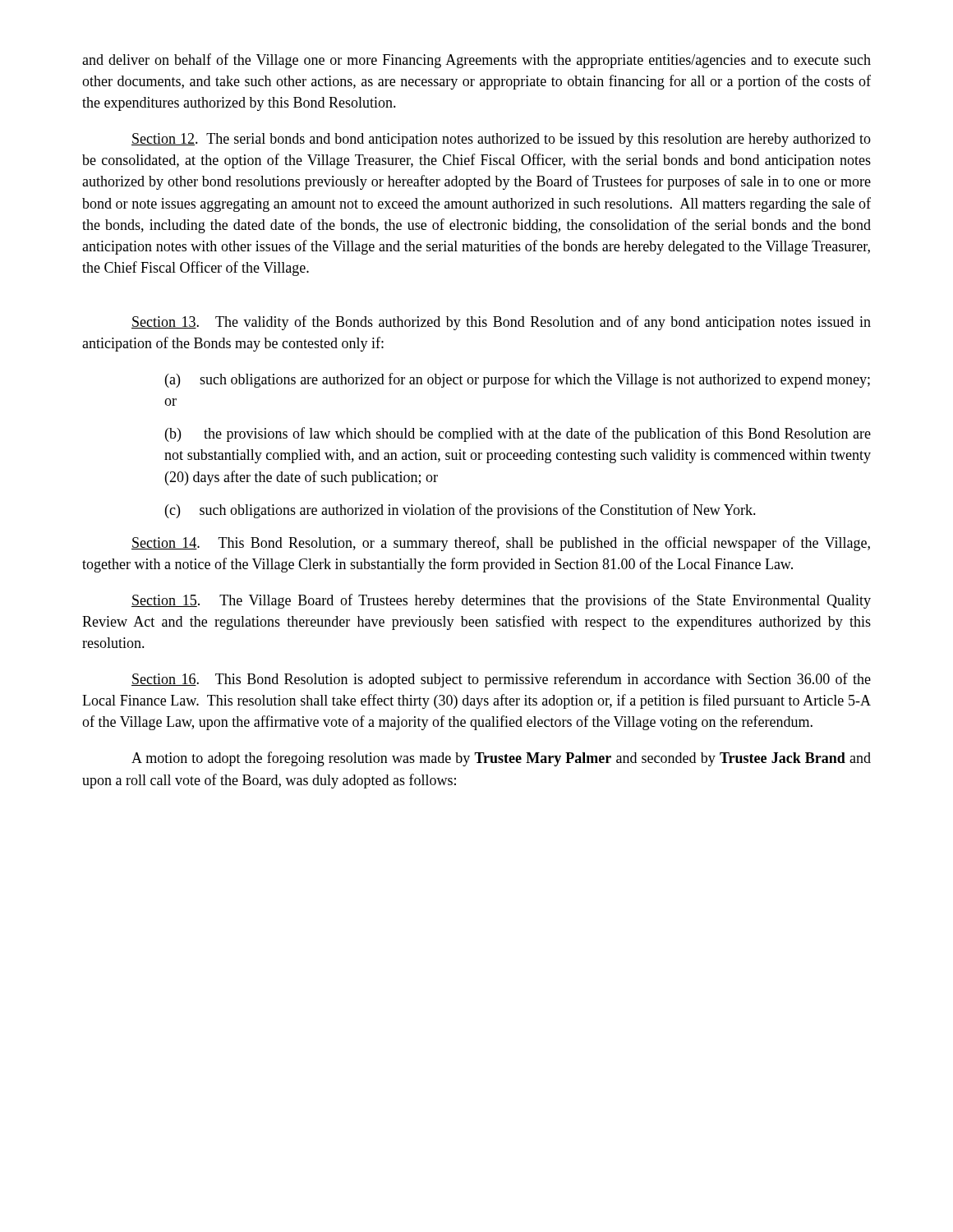Image resolution: width=953 pixels, height=1232 pixels.
Task: Select the text block starting "A motion to adopt the foregoing"
Action: tap(476, 769)
